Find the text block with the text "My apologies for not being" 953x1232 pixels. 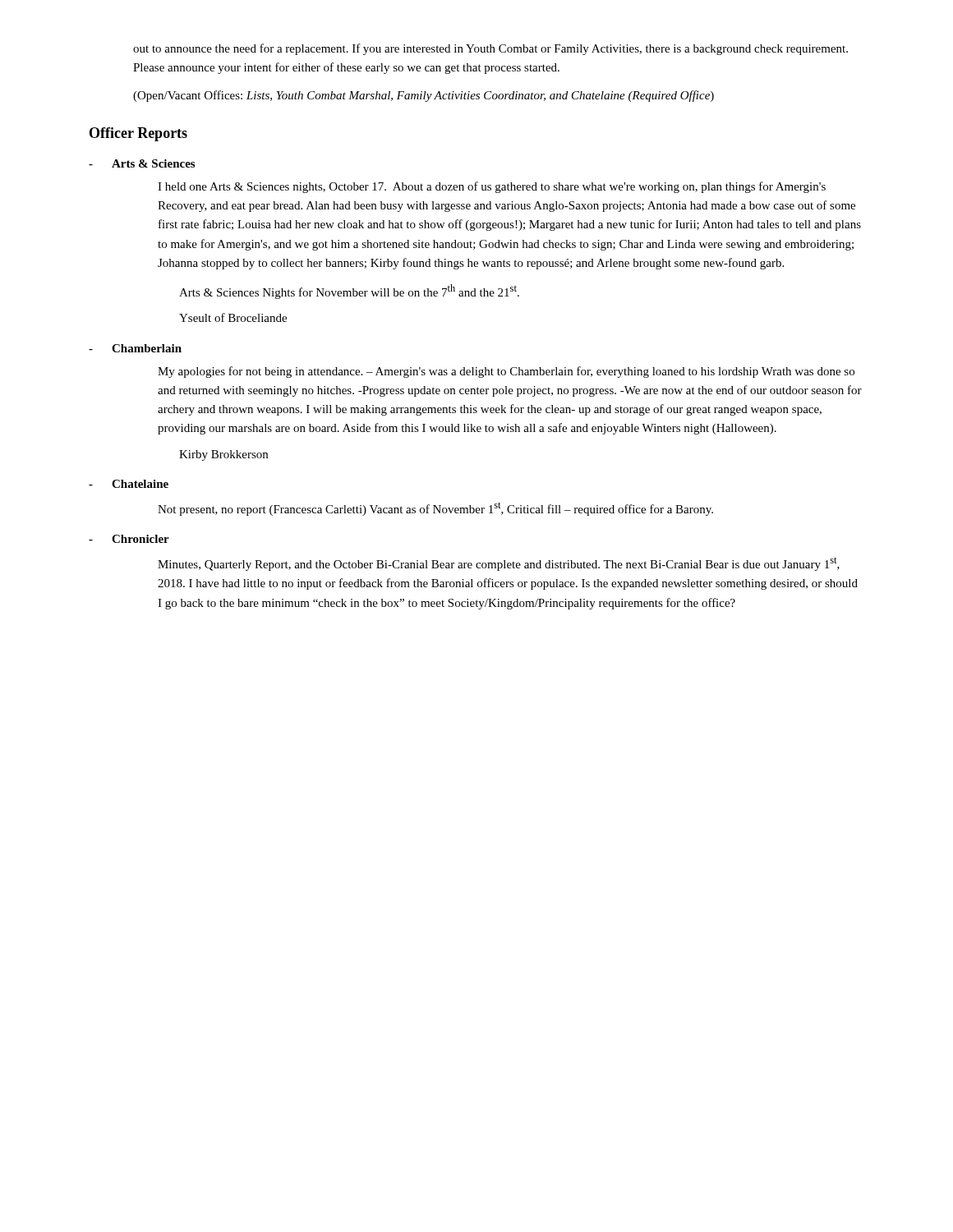point(510,399)
